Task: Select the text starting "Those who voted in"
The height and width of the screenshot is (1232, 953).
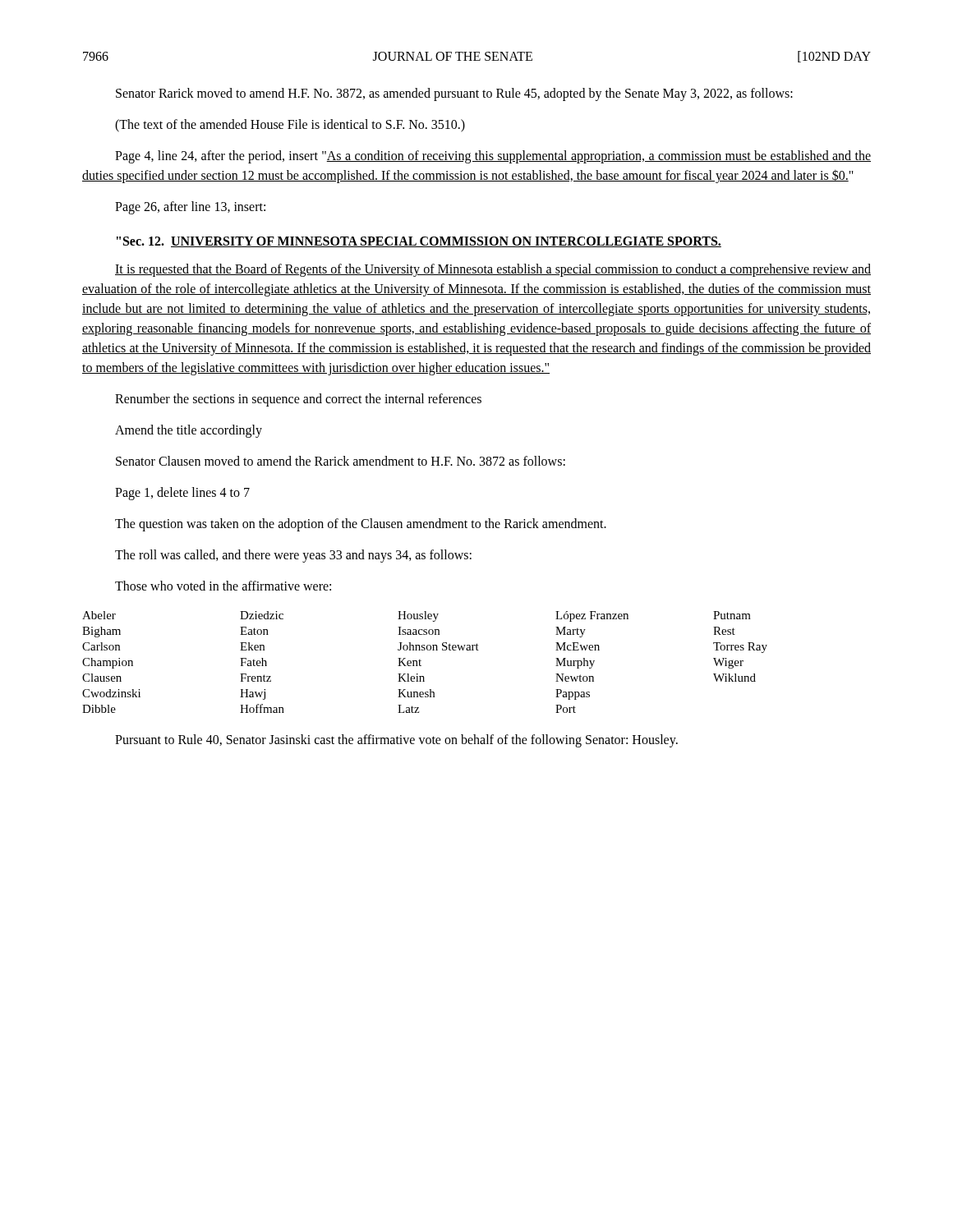Action: [x=224, y=586]
